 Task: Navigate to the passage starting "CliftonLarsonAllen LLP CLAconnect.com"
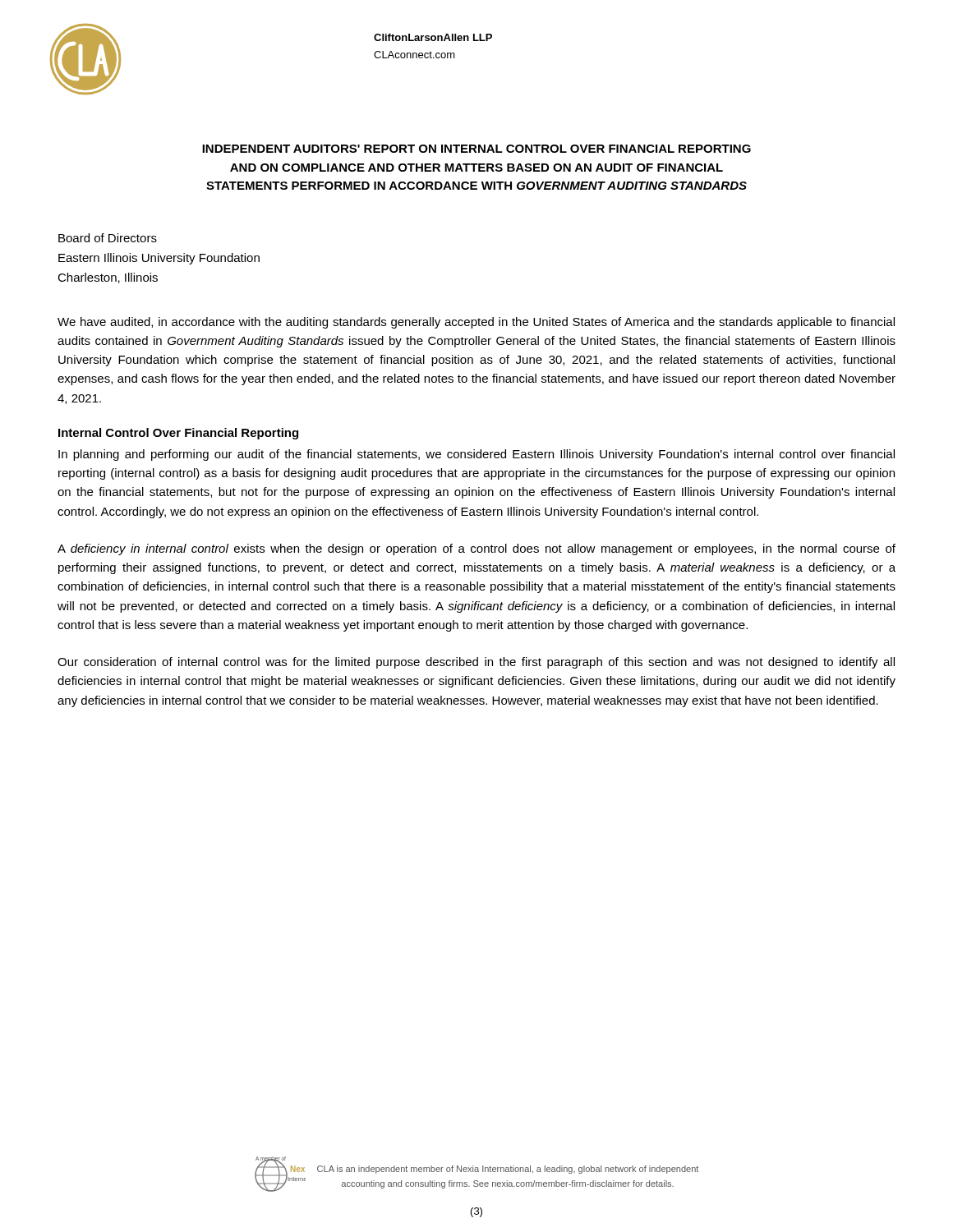(433, 46)
